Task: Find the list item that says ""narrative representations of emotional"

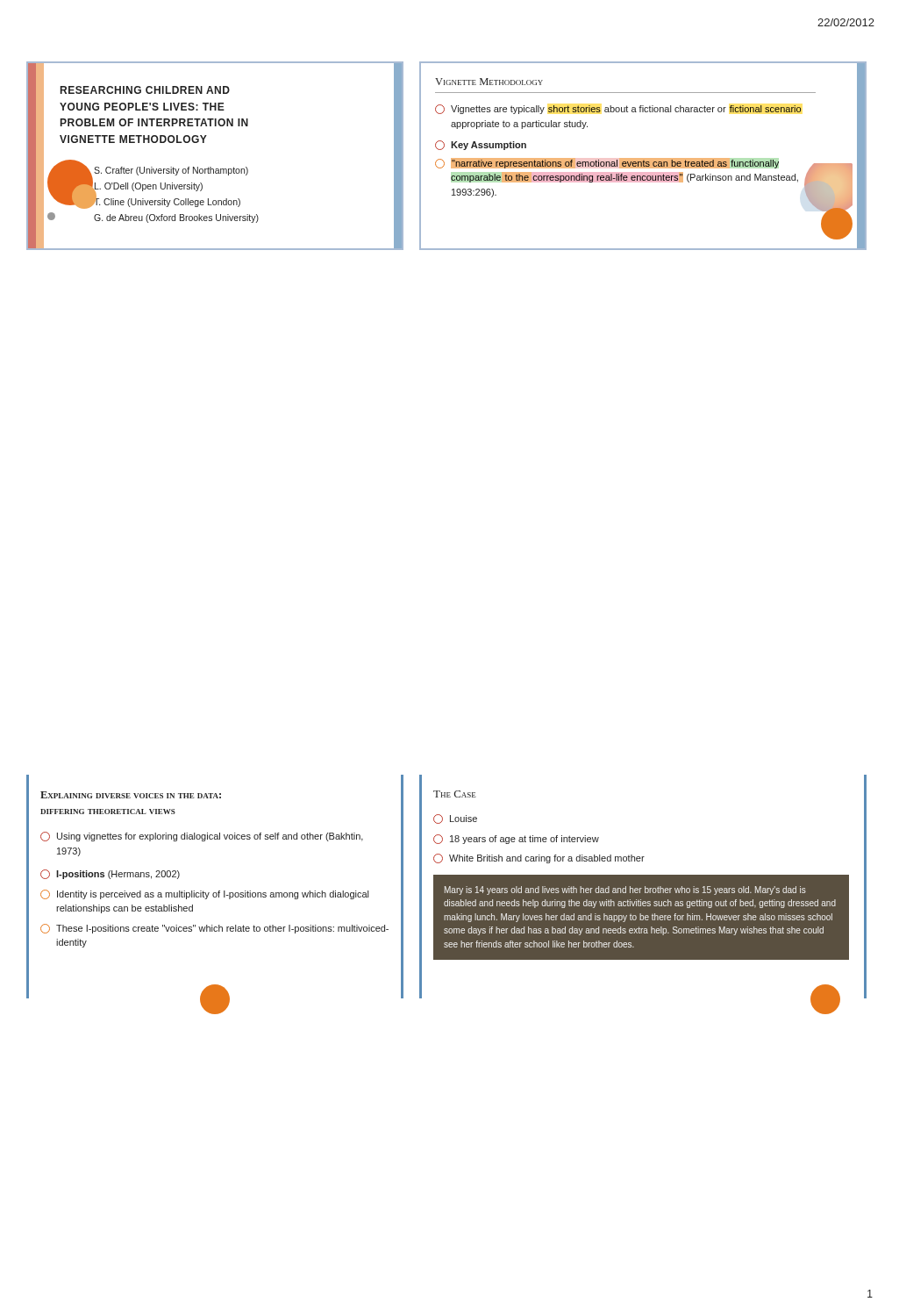Action: tap(625, 177)
